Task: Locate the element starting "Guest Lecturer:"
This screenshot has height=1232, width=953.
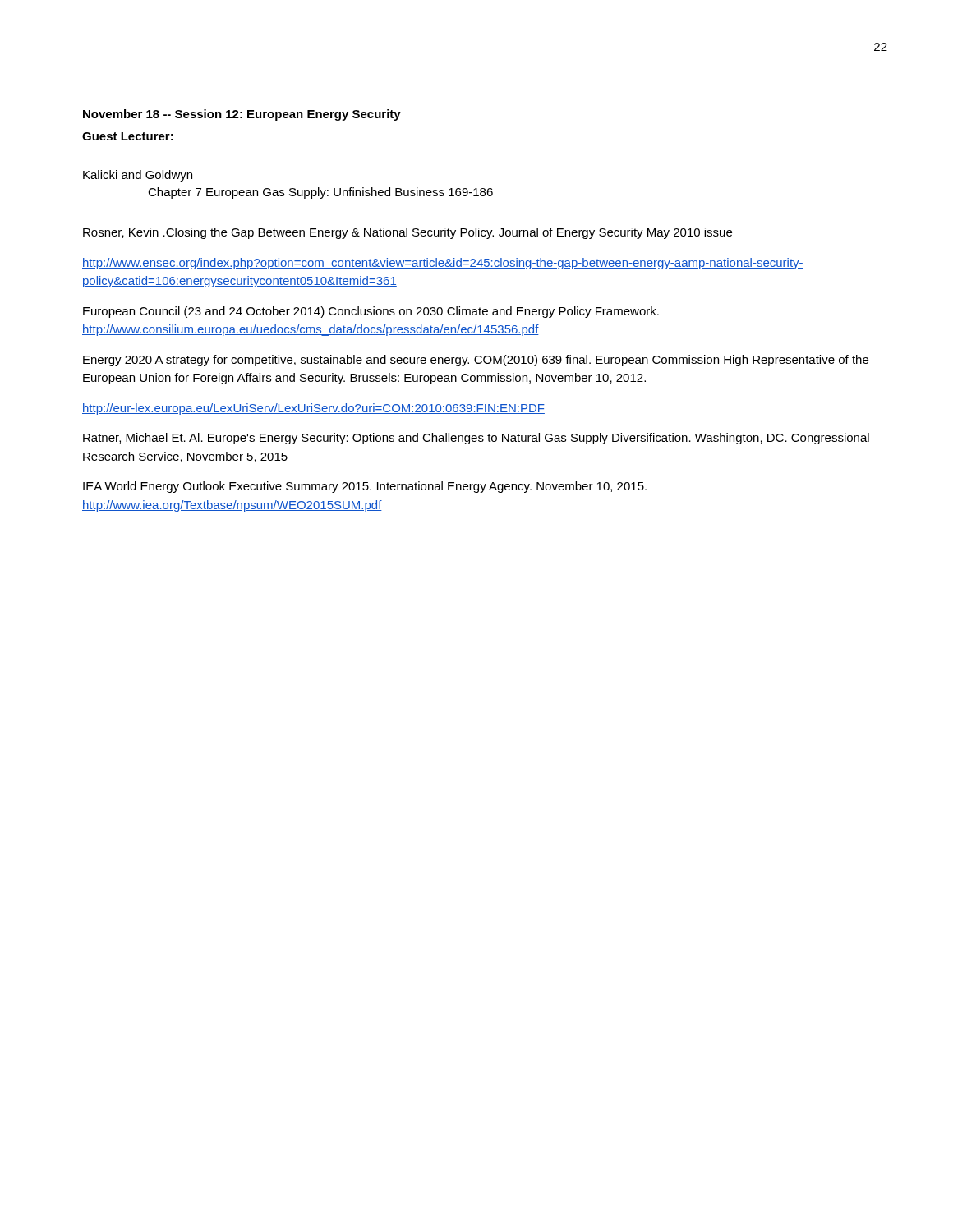Action: click(x=128, y=136)
